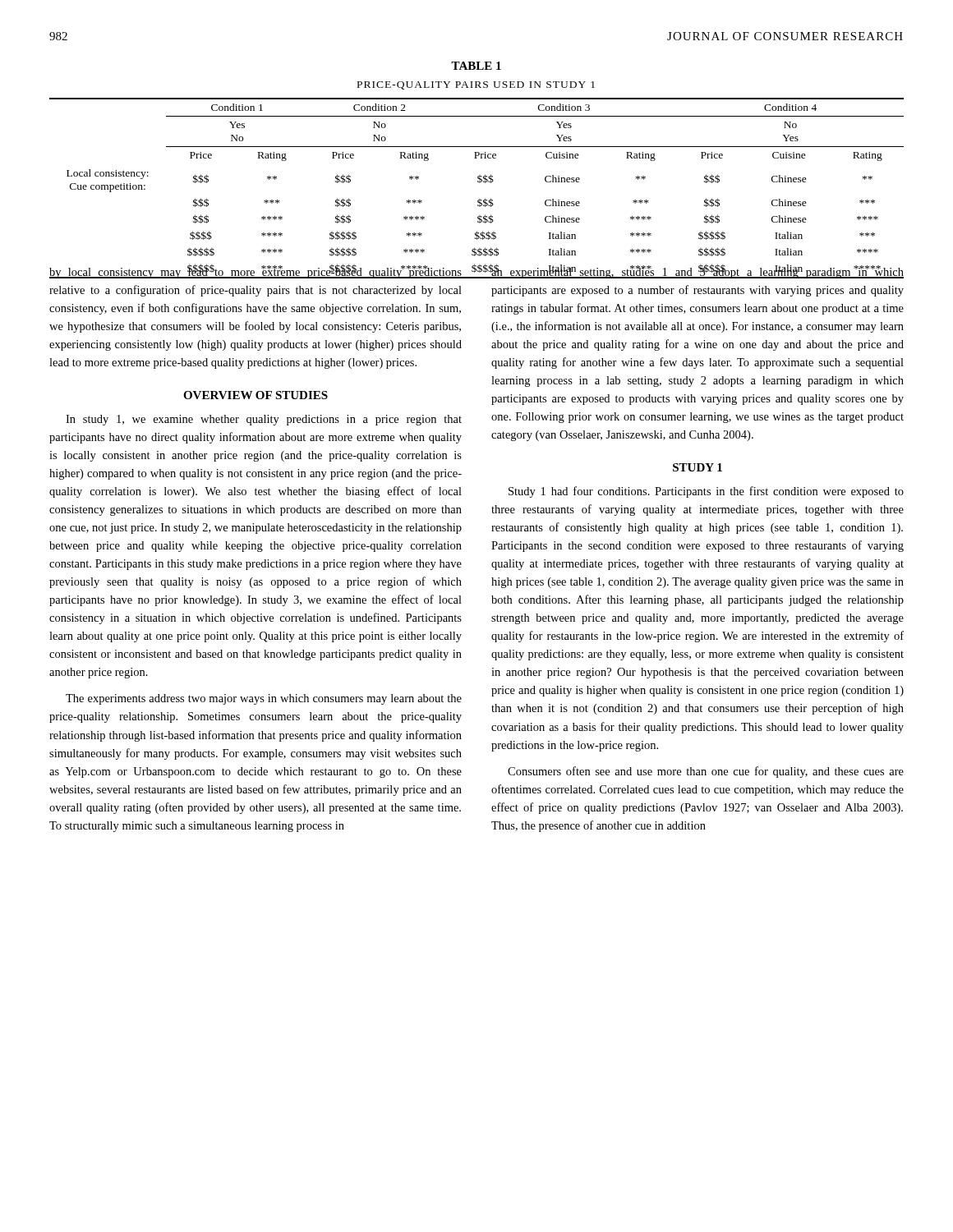Locate the passage starting "PRICE-QUALITY PAIRS USED IN STUDY 1"
Viewport: 953px width, 1232px height.
click(x=476, y=84)
